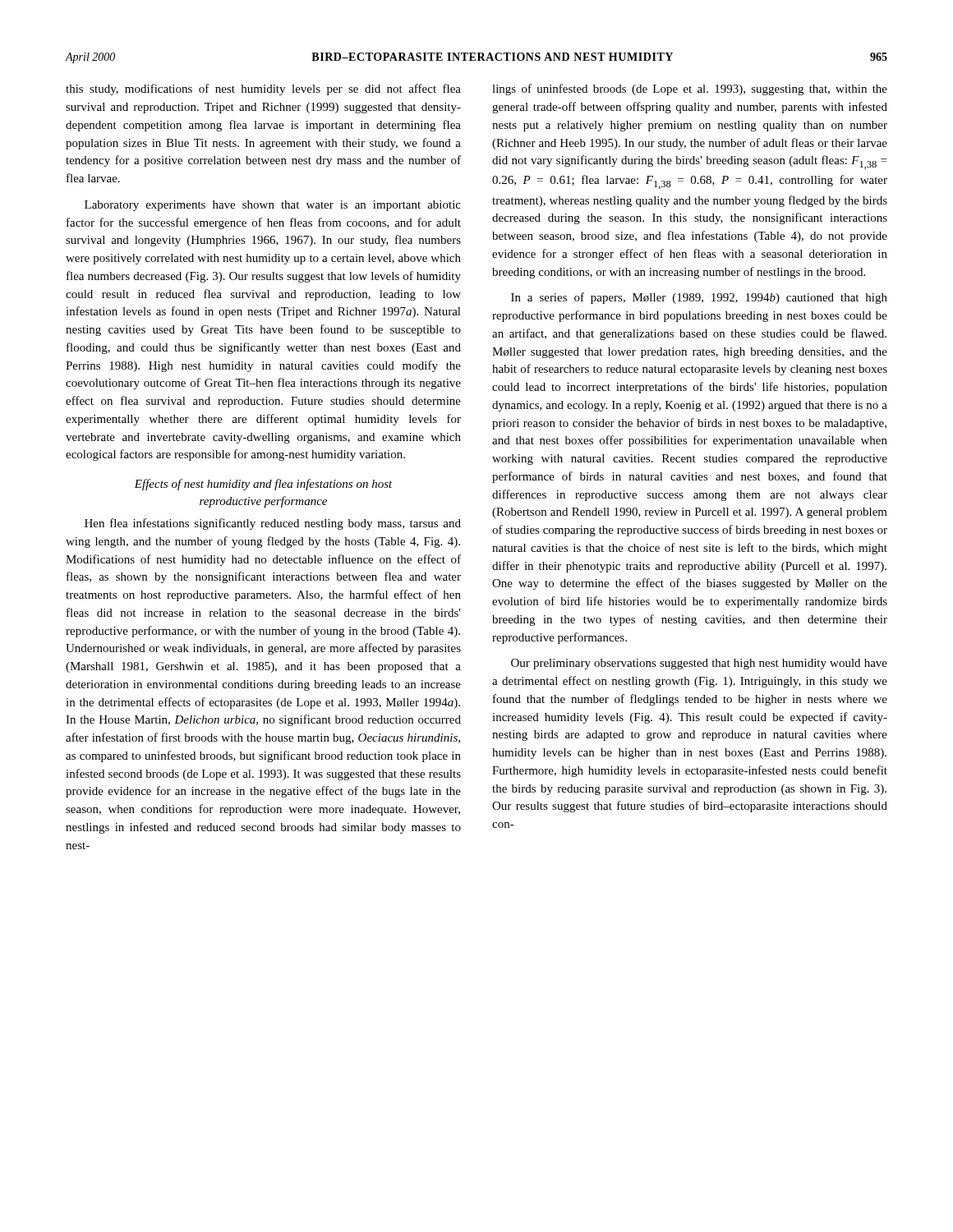Viewport: 953px width, 1232px height.
Task: Point to the text block starting "this study, modifications of nest humidity levels"
Action: 263,272
